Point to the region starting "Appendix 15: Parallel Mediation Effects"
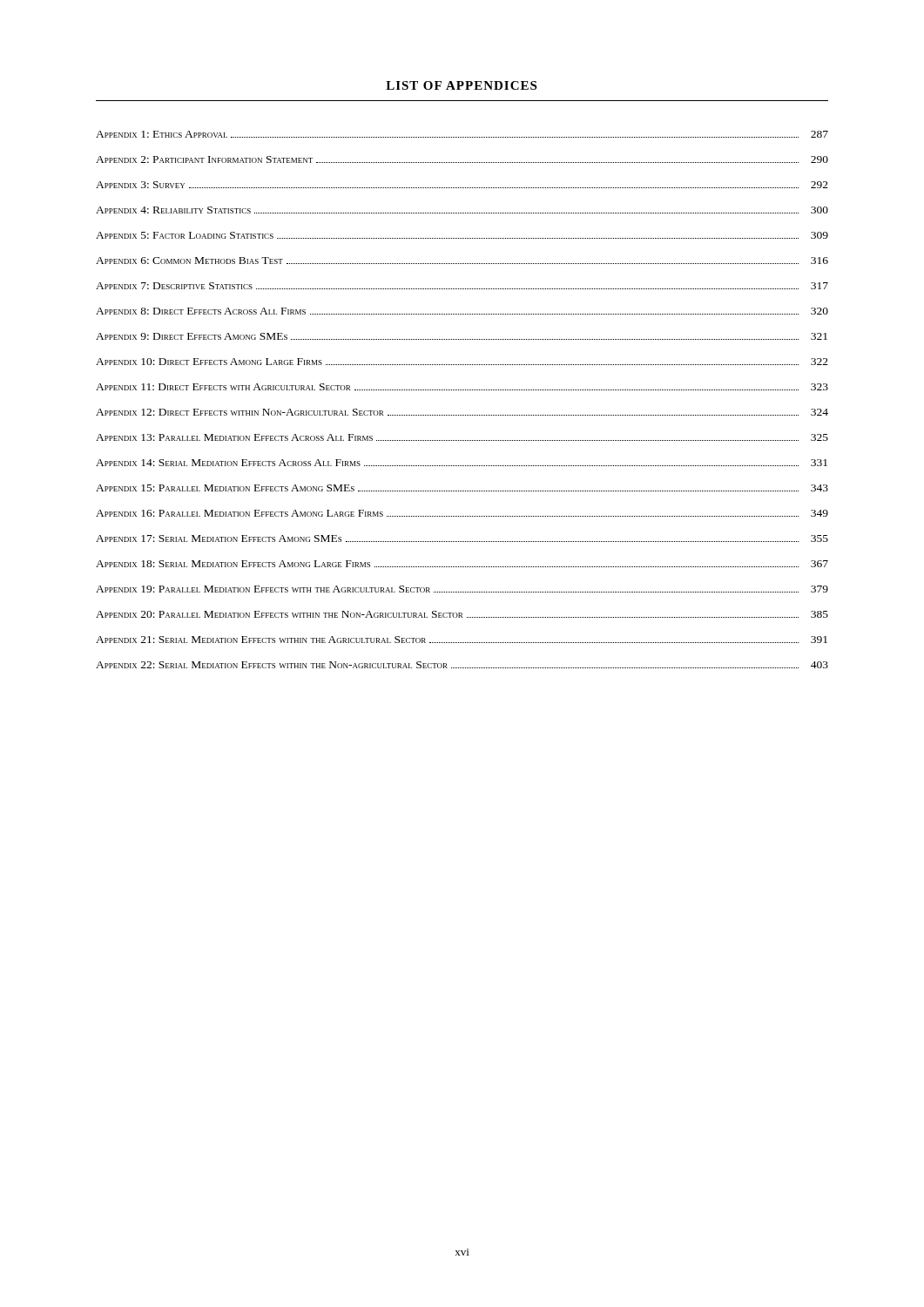 click(x=462, y=488)
